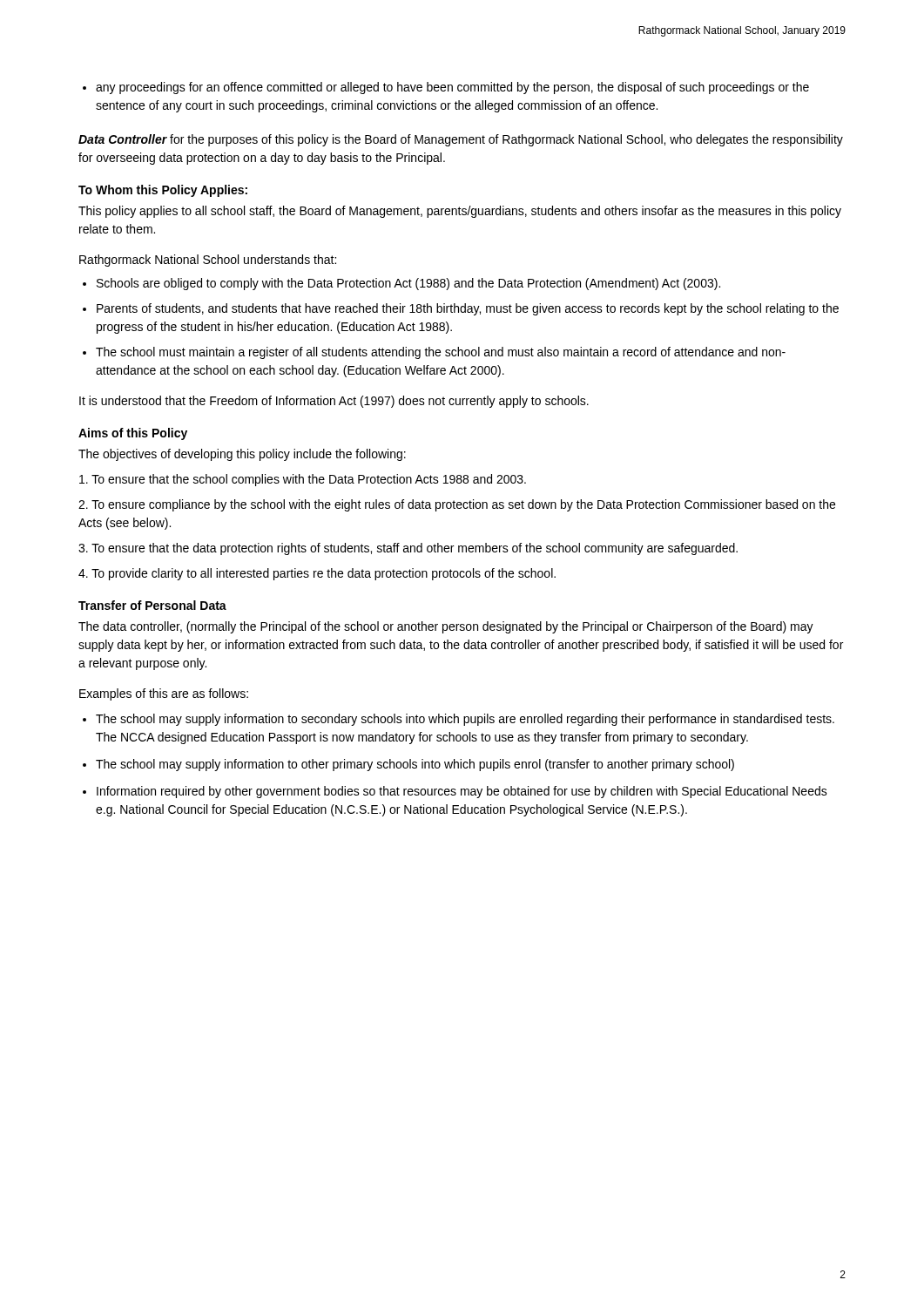
Task: Navigate to the block starting "It is understood that the Freedom of Information"
Action: (334, 401)
